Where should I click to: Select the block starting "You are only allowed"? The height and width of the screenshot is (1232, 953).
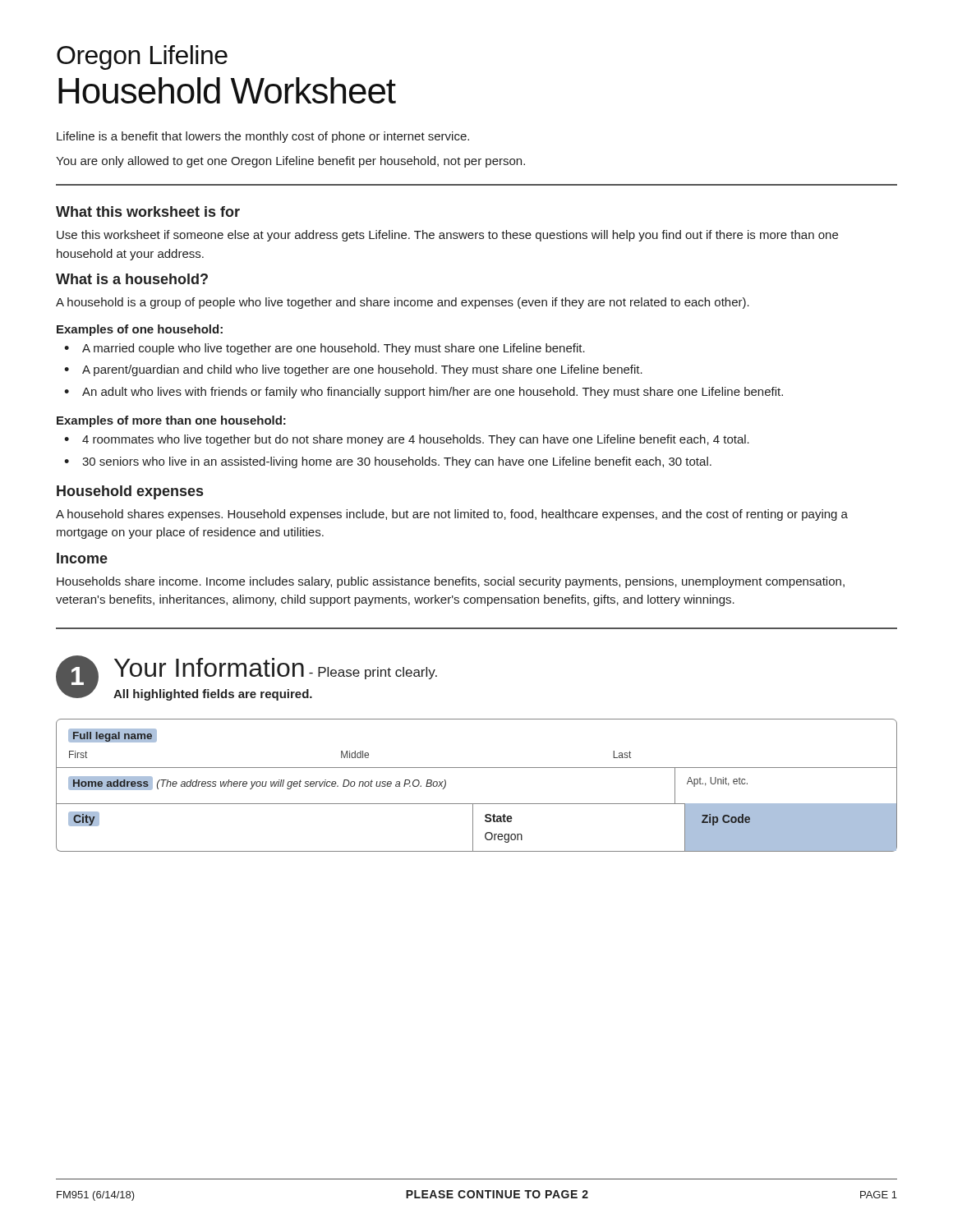[x=291, y=160]
